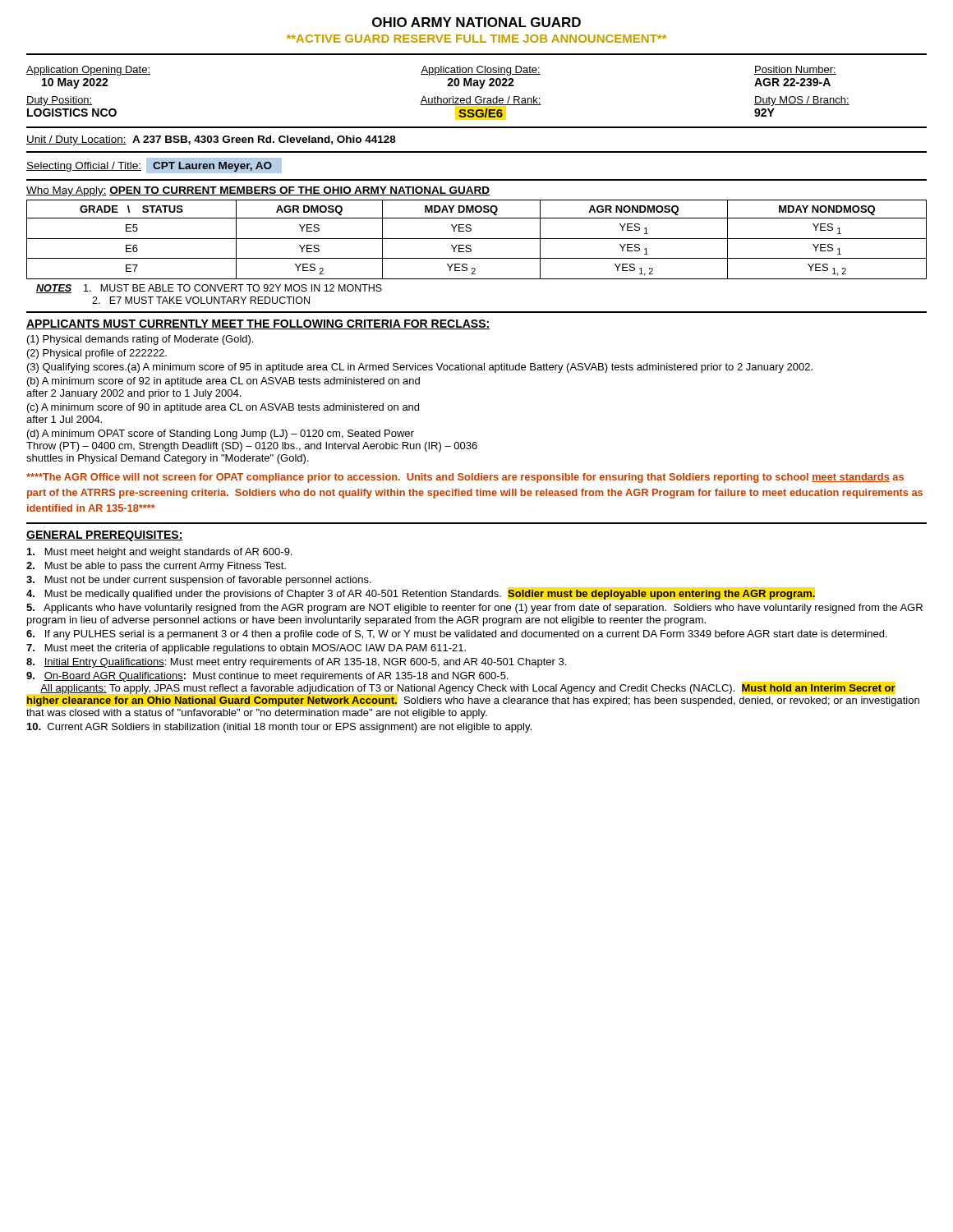Screen dimensions: 1232x953
Task: Select the text block starting "NOTES 1. MUST BE ABLE"
Action: tap(209, 288)
